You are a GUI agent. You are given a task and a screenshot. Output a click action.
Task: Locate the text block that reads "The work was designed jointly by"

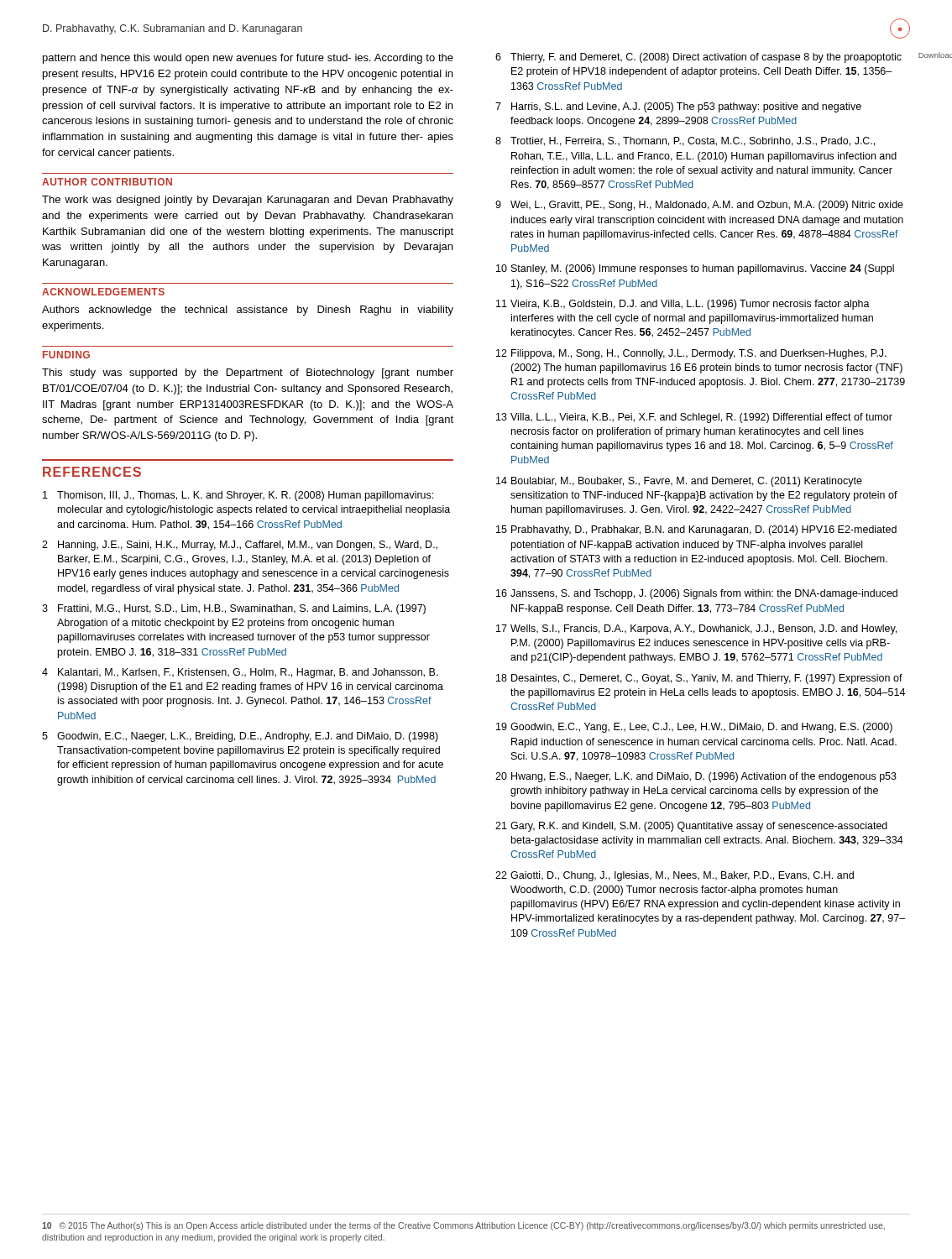(248, 232)
